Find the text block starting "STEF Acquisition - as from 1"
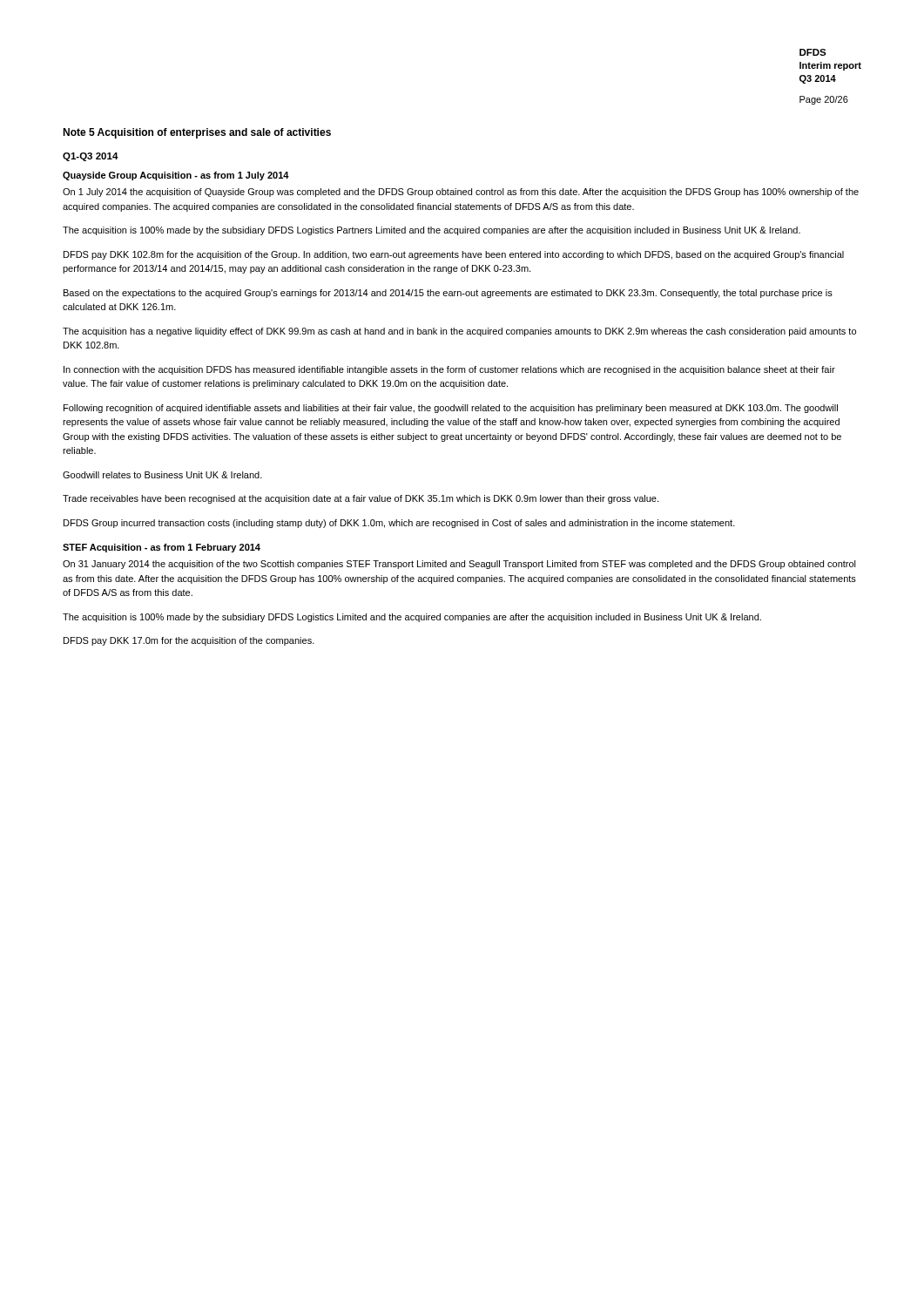Screen dimensions: 1307x924 [x=162, y=547]
